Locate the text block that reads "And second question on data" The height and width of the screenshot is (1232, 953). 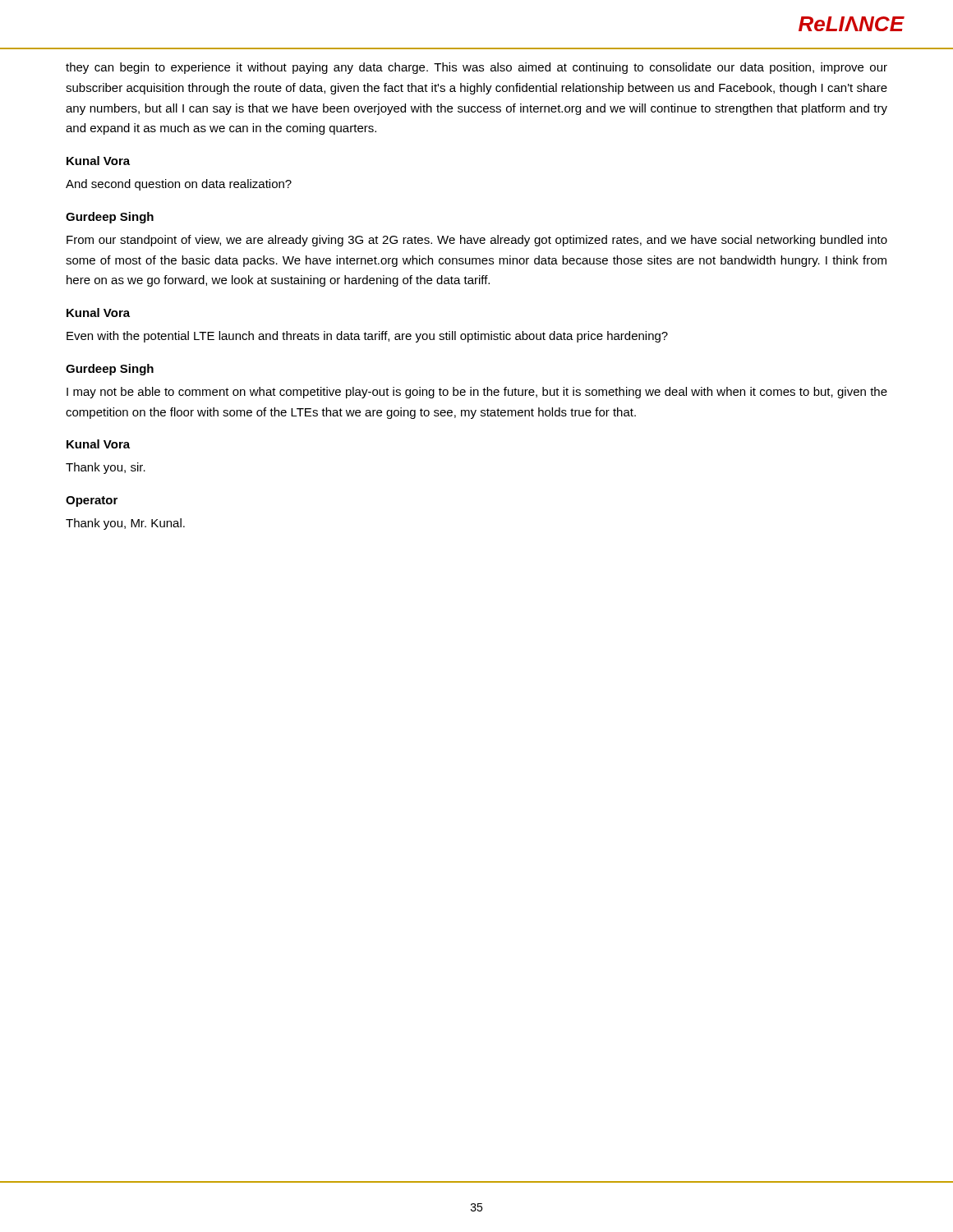click(x=179, y=184)
